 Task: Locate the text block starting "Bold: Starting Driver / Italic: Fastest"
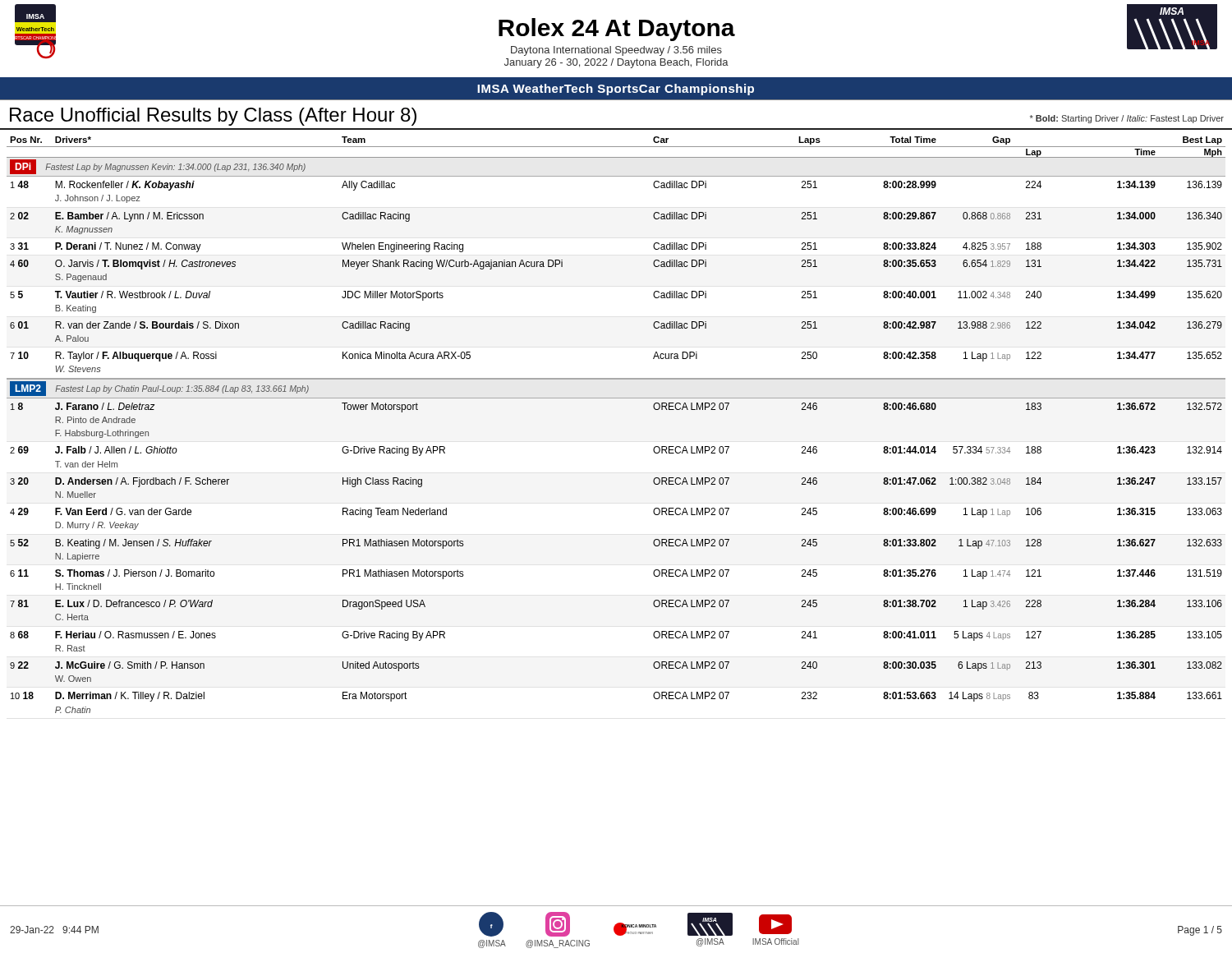tap(1127, 118)
